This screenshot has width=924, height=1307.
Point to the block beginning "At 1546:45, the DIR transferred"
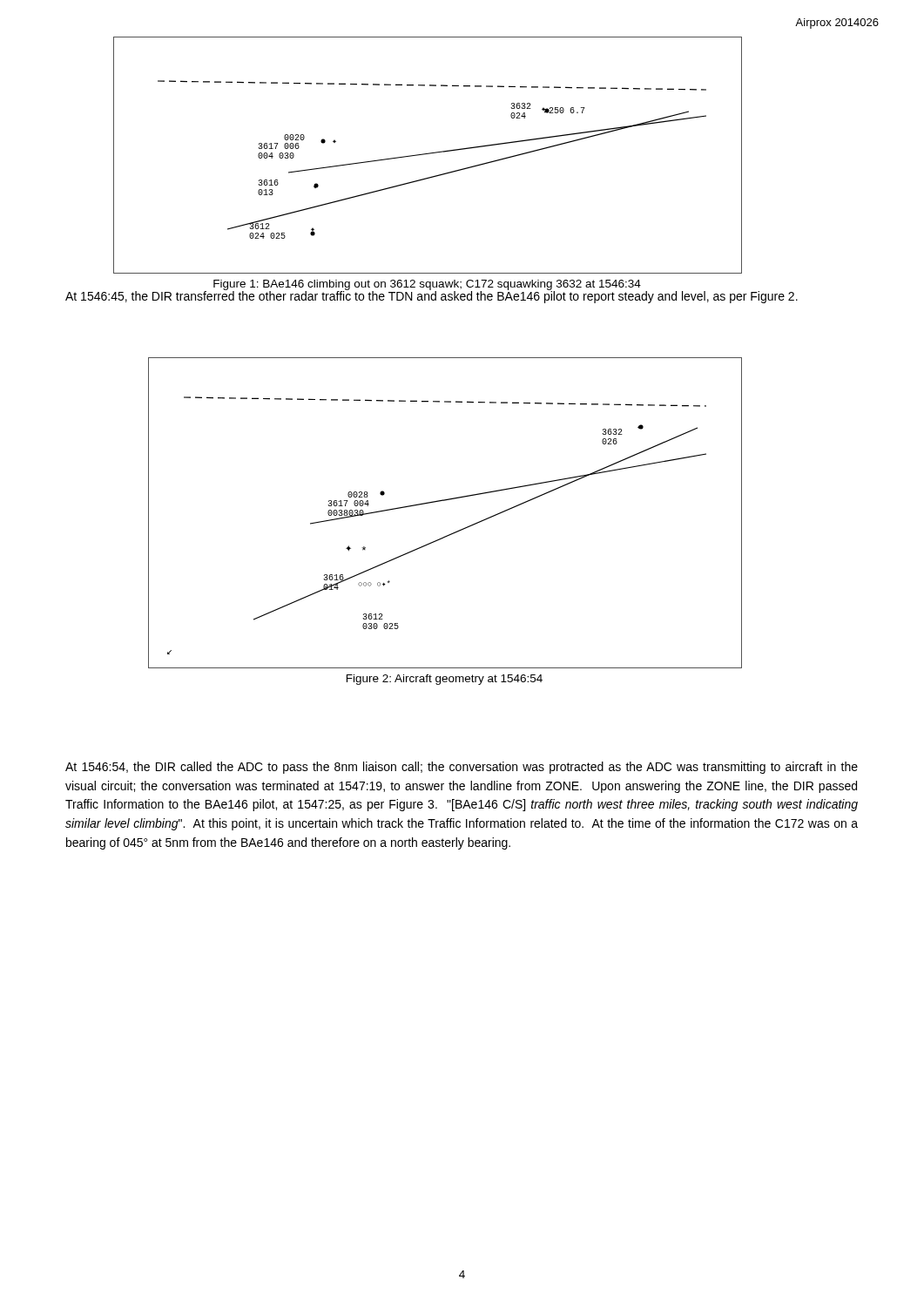point(432,296)
